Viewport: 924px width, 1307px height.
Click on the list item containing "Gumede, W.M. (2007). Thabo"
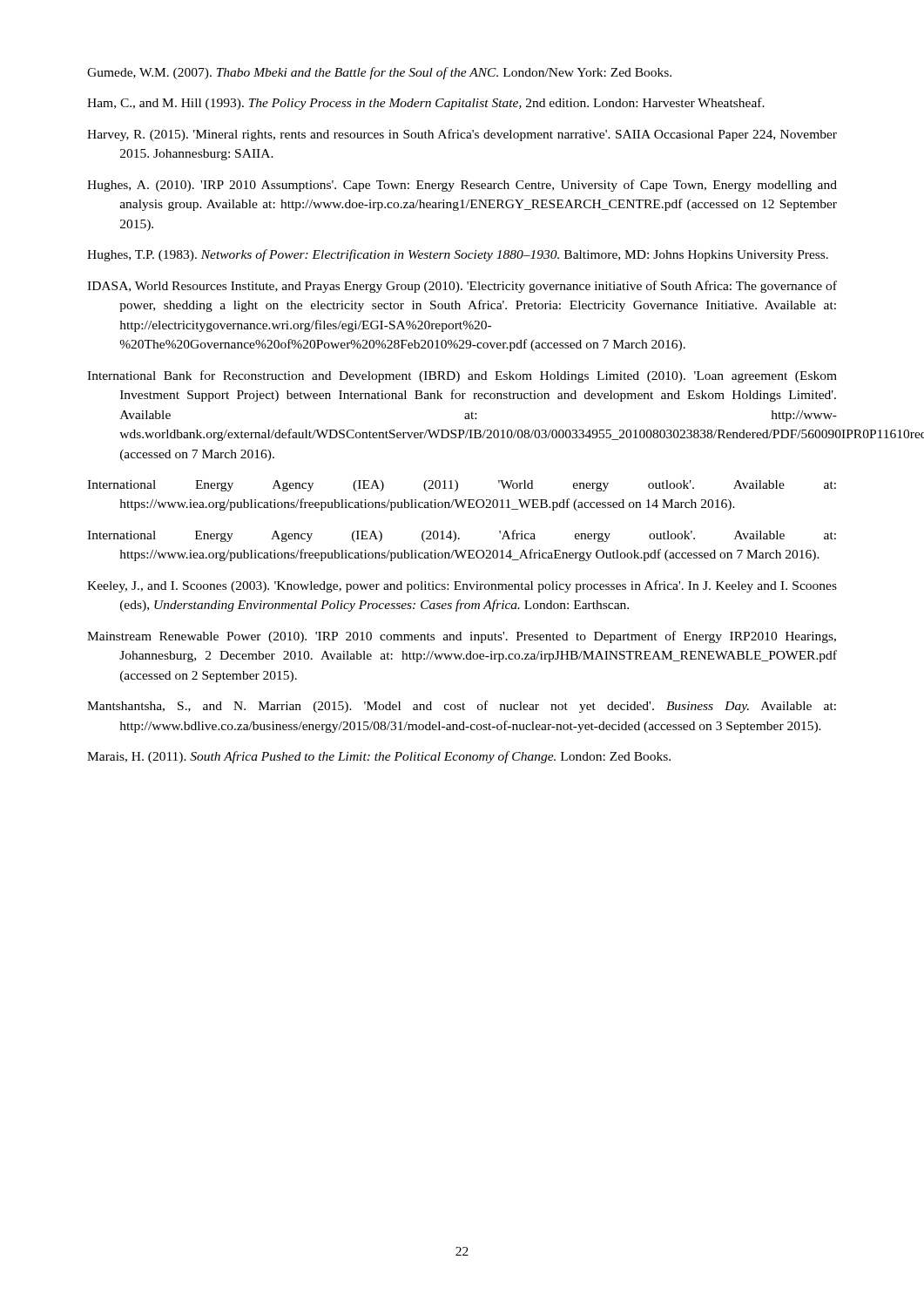pyautogui.click(x=380, y=72)
